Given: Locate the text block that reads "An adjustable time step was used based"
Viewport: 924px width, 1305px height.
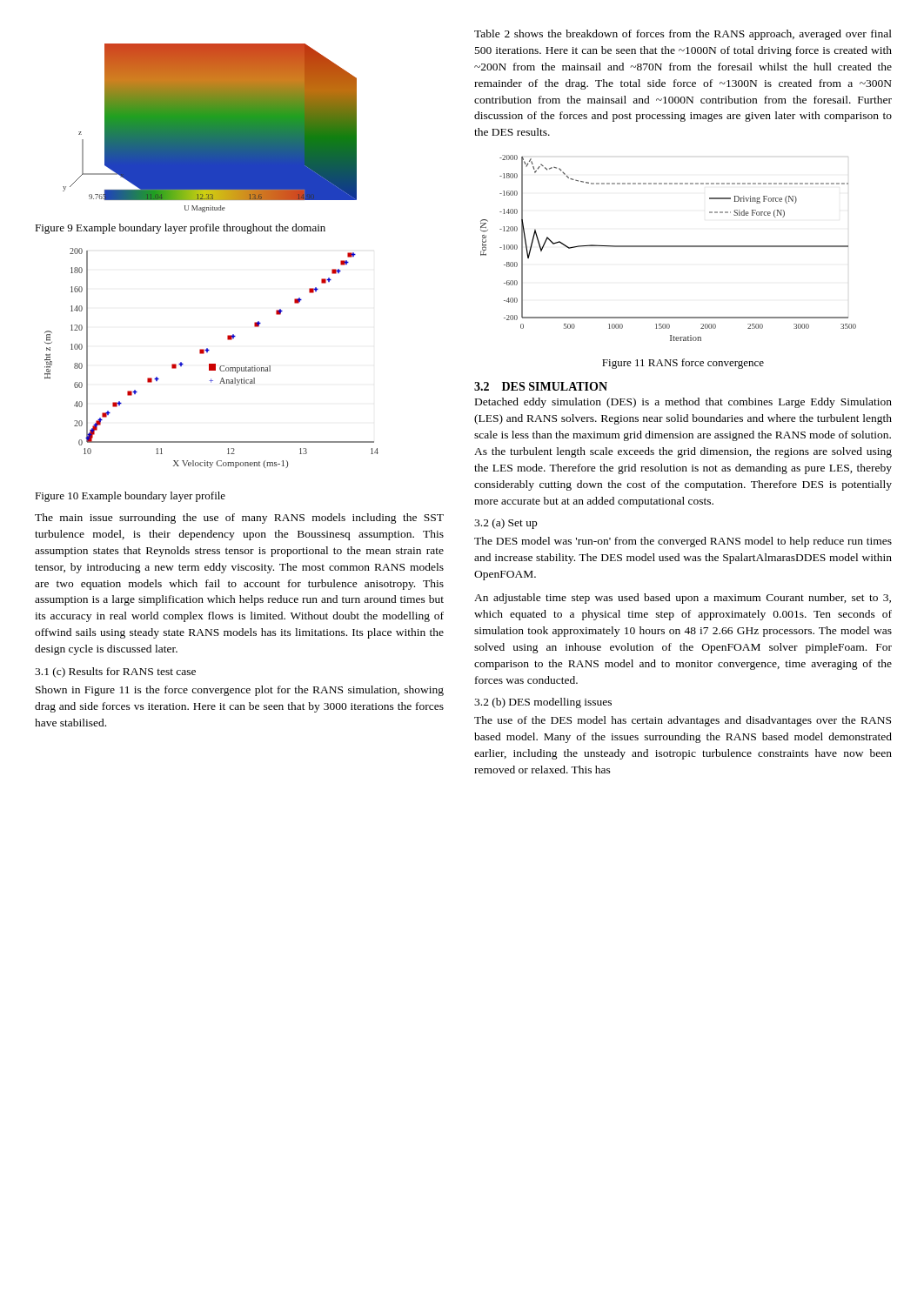Looking at the screenshot, I should 683,639.
